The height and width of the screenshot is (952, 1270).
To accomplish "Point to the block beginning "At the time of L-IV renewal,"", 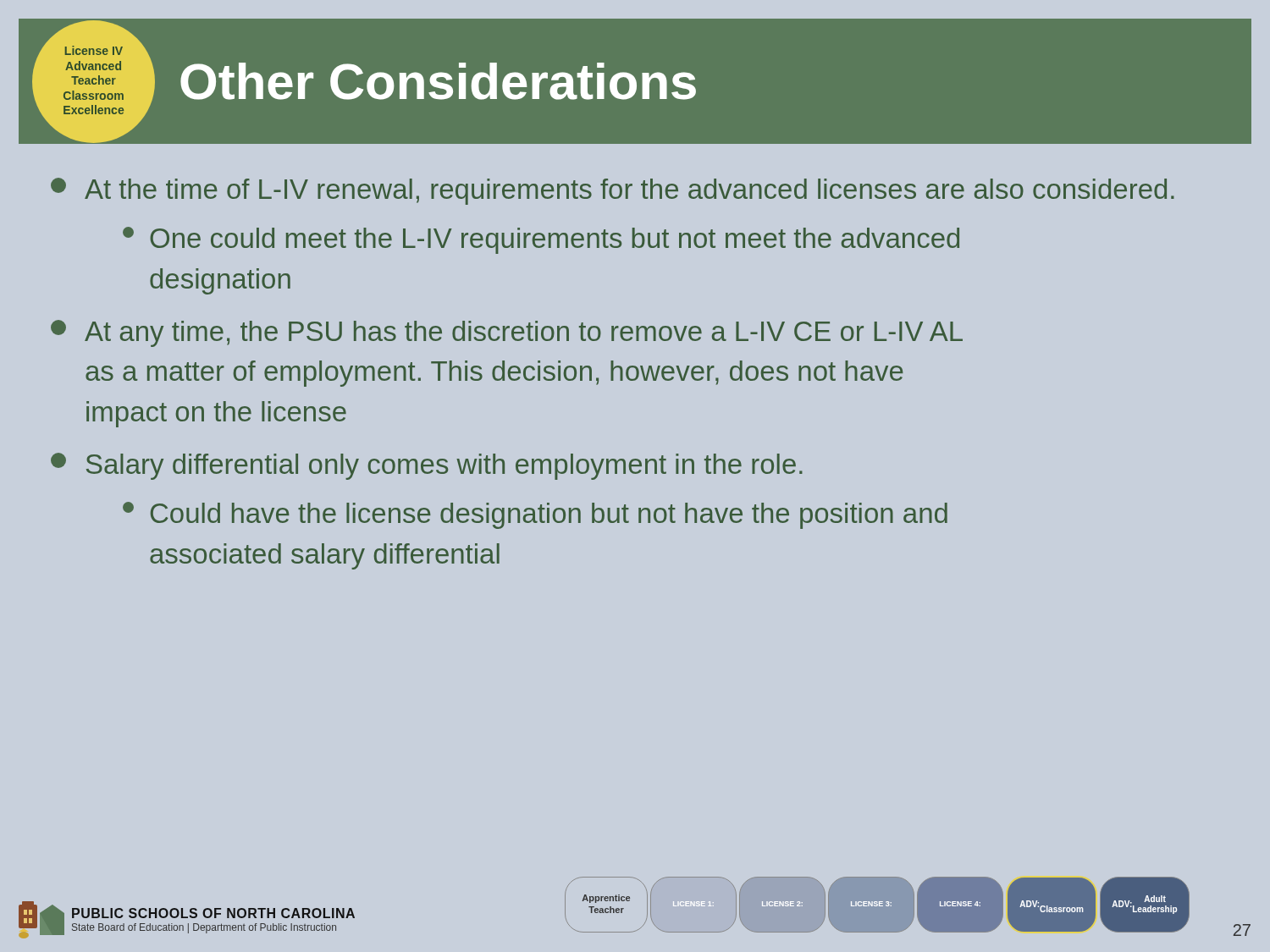I will (x=614, y=189).
